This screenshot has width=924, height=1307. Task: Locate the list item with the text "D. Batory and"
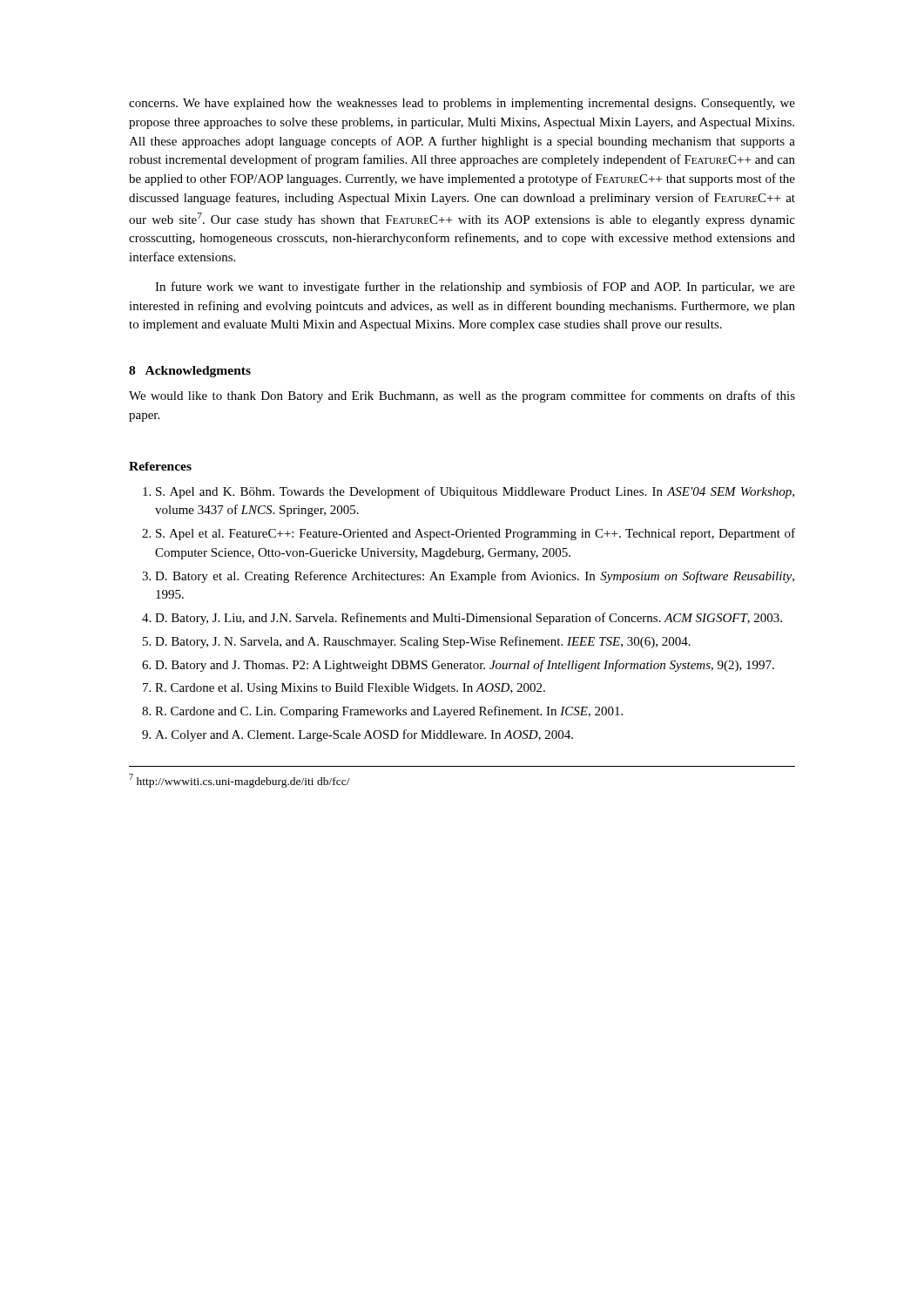475,665
